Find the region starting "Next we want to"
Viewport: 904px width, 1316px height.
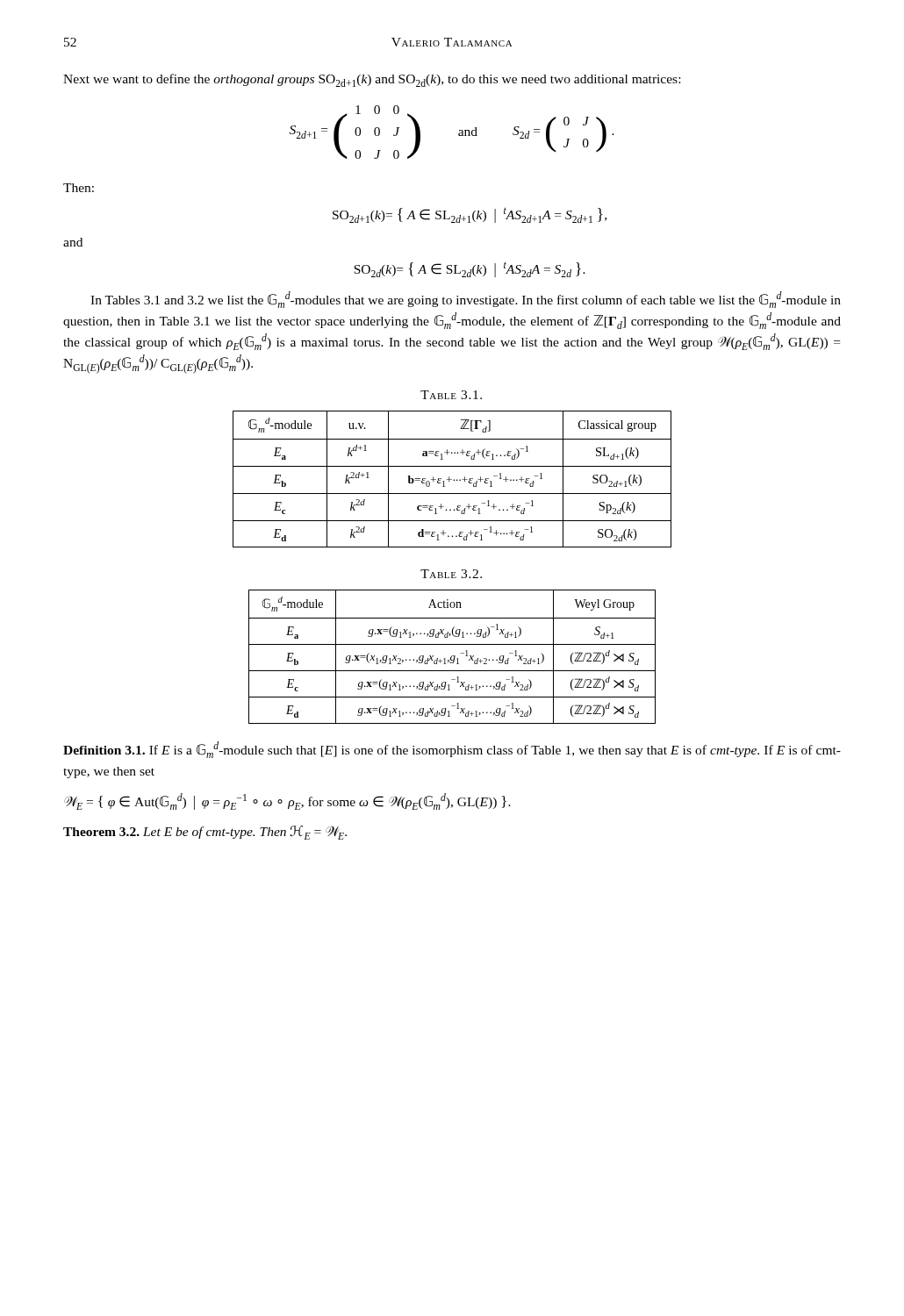tap(372, 80)
